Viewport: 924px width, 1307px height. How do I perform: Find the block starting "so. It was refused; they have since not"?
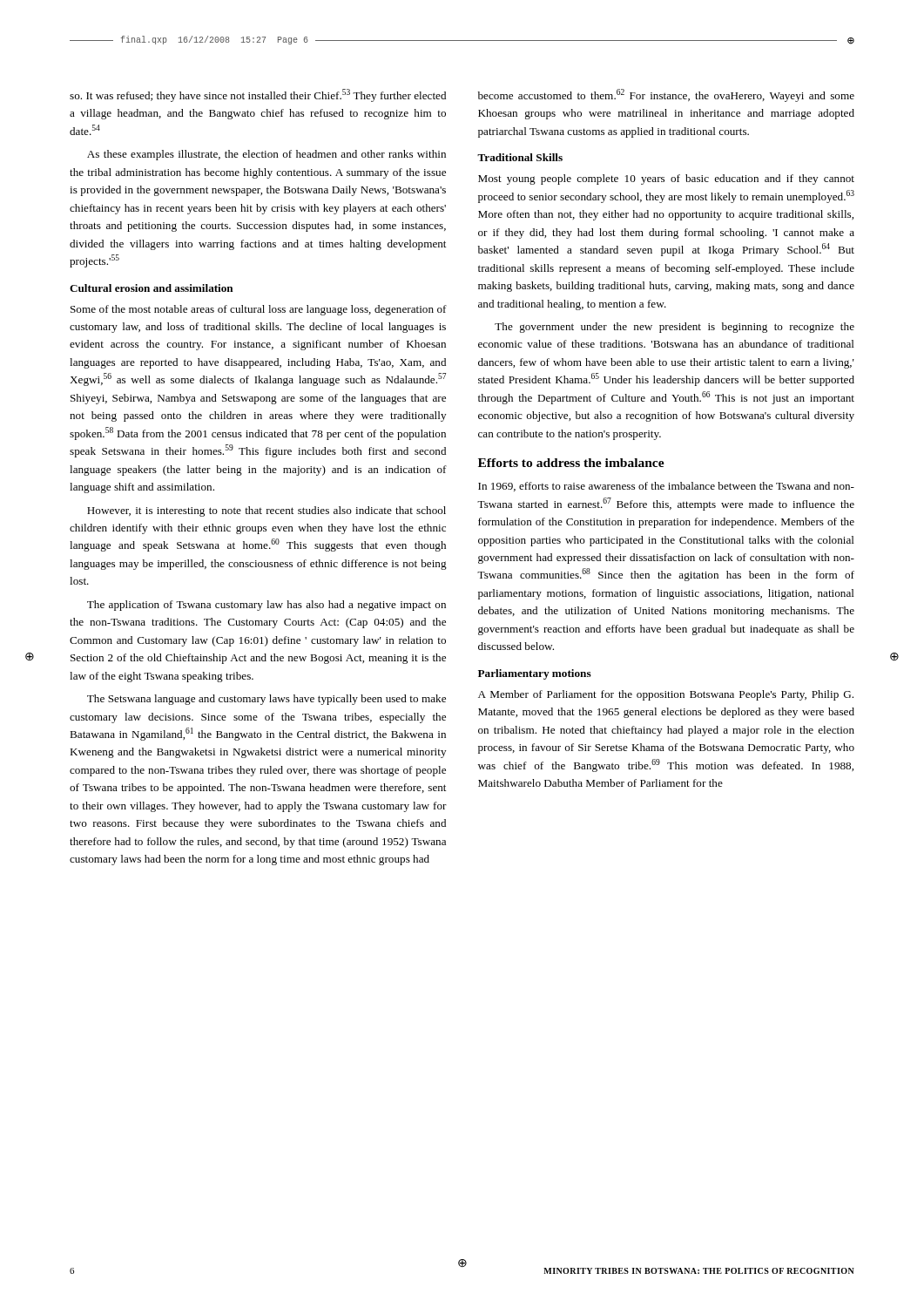point(258,179)
